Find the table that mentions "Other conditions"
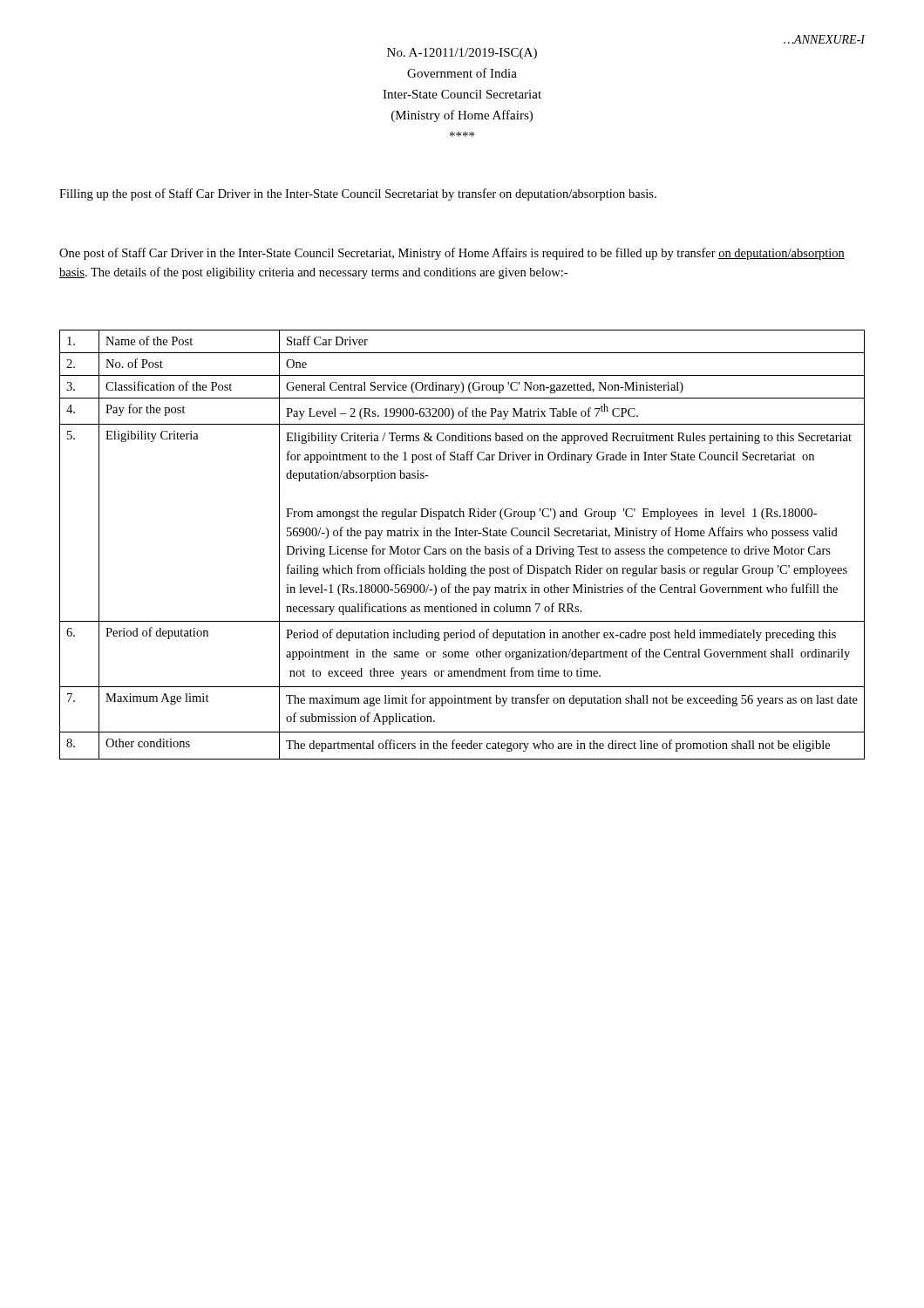The height and width of the screenshot is (1308, 924). 462,545
